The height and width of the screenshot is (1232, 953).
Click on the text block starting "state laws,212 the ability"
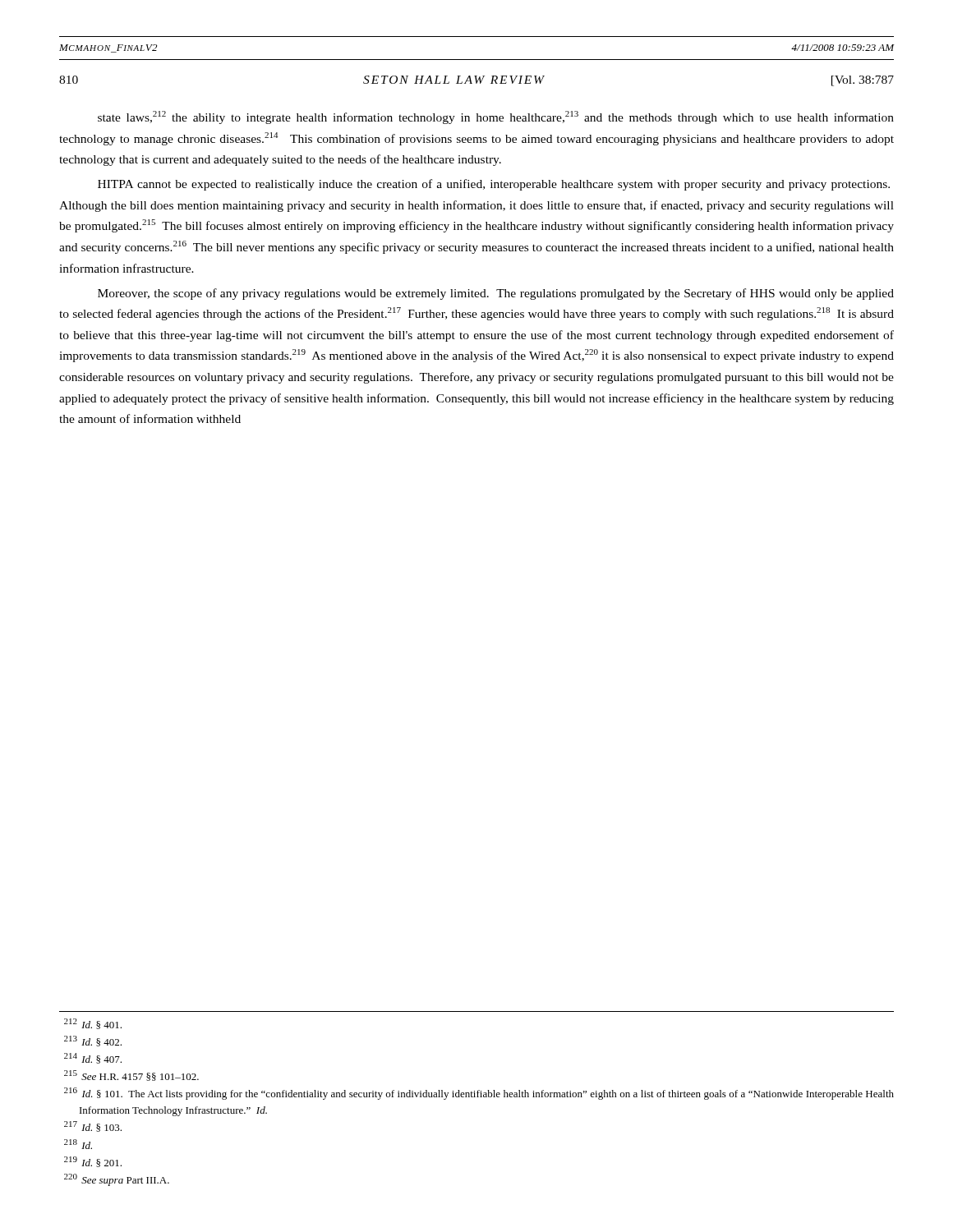click(x=476, y=137)
